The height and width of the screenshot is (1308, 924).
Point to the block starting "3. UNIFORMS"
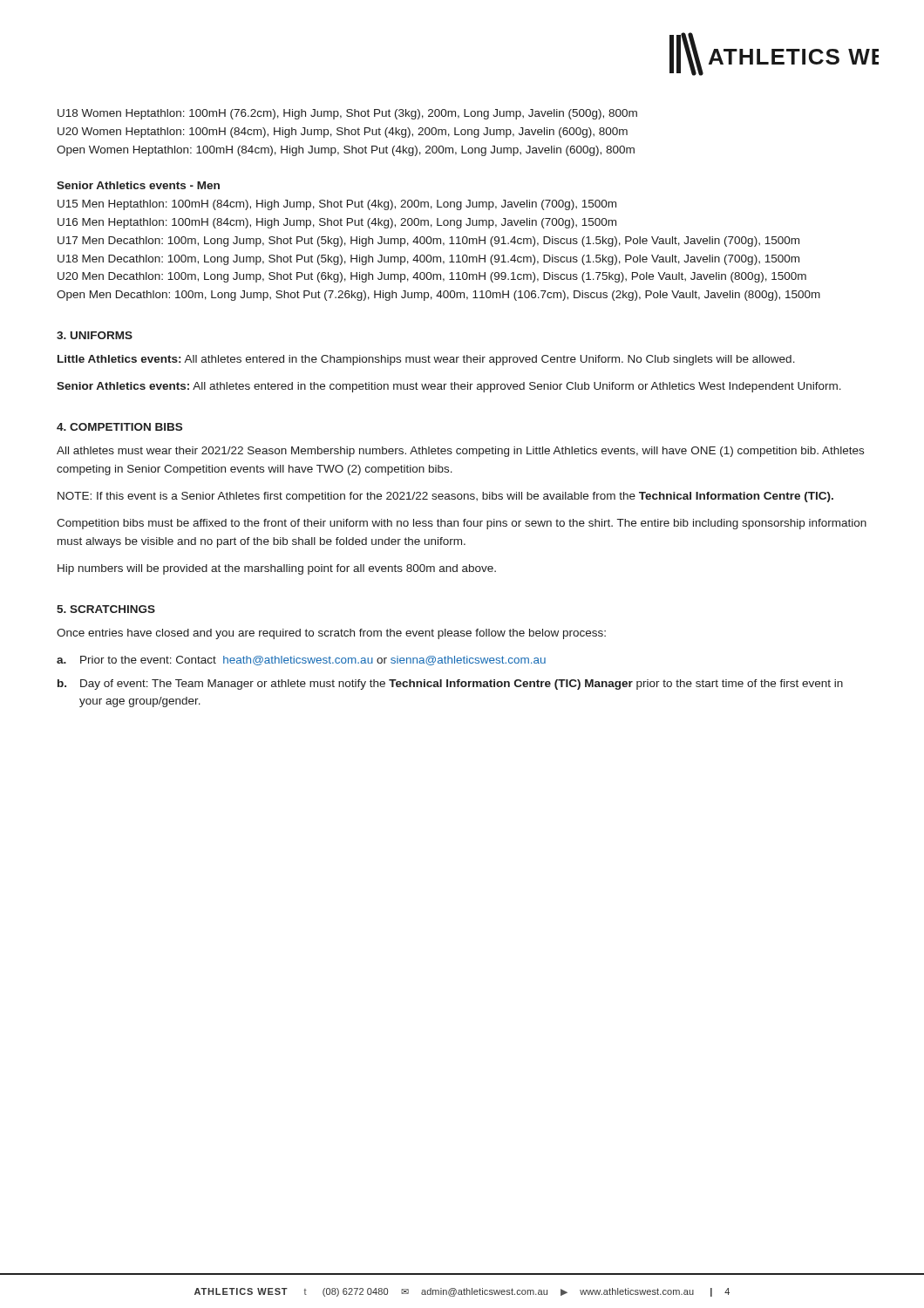click(95, 336)
